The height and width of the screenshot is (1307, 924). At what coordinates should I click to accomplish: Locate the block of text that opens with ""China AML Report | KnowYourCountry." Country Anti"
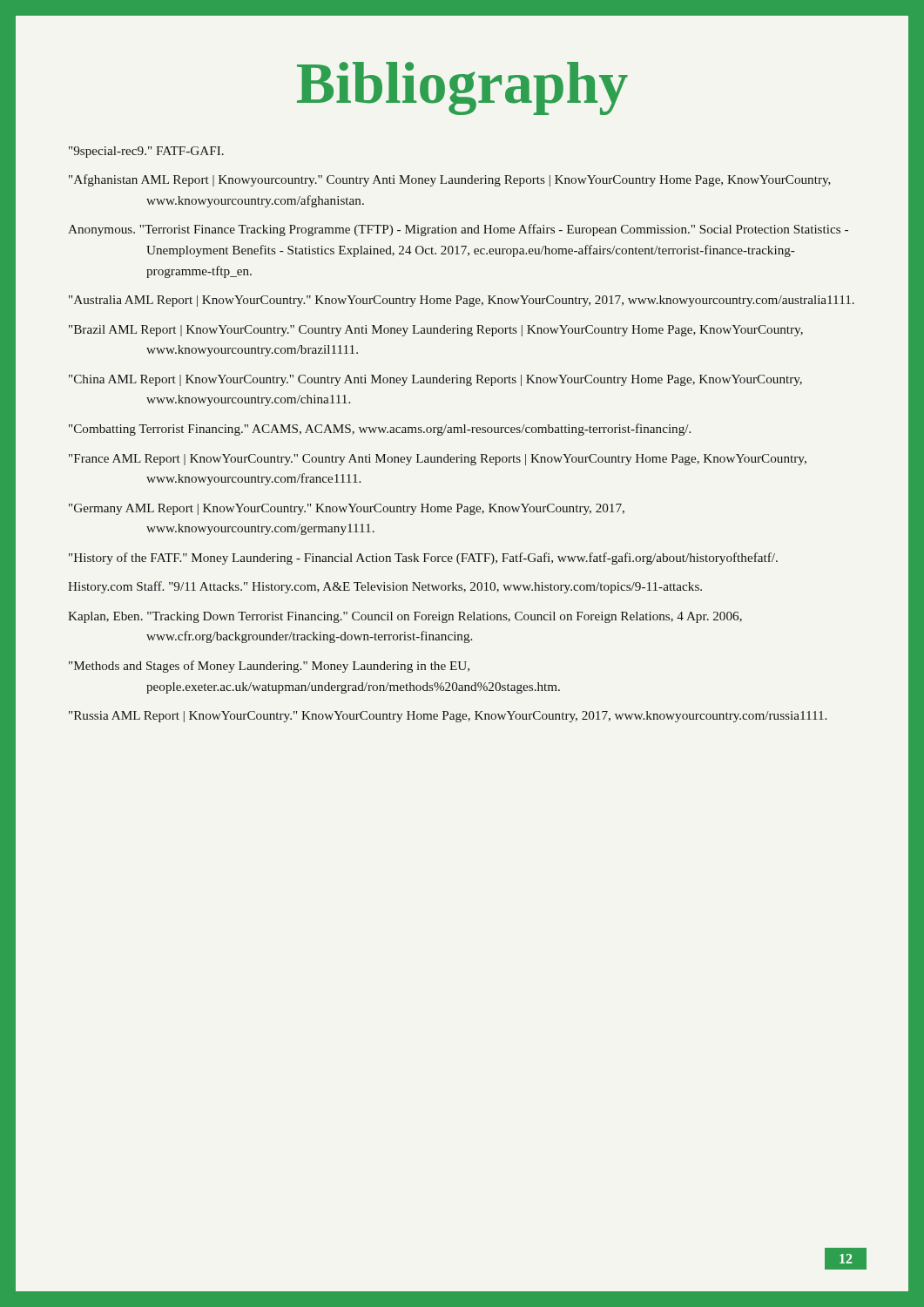[x=435, y=389]
